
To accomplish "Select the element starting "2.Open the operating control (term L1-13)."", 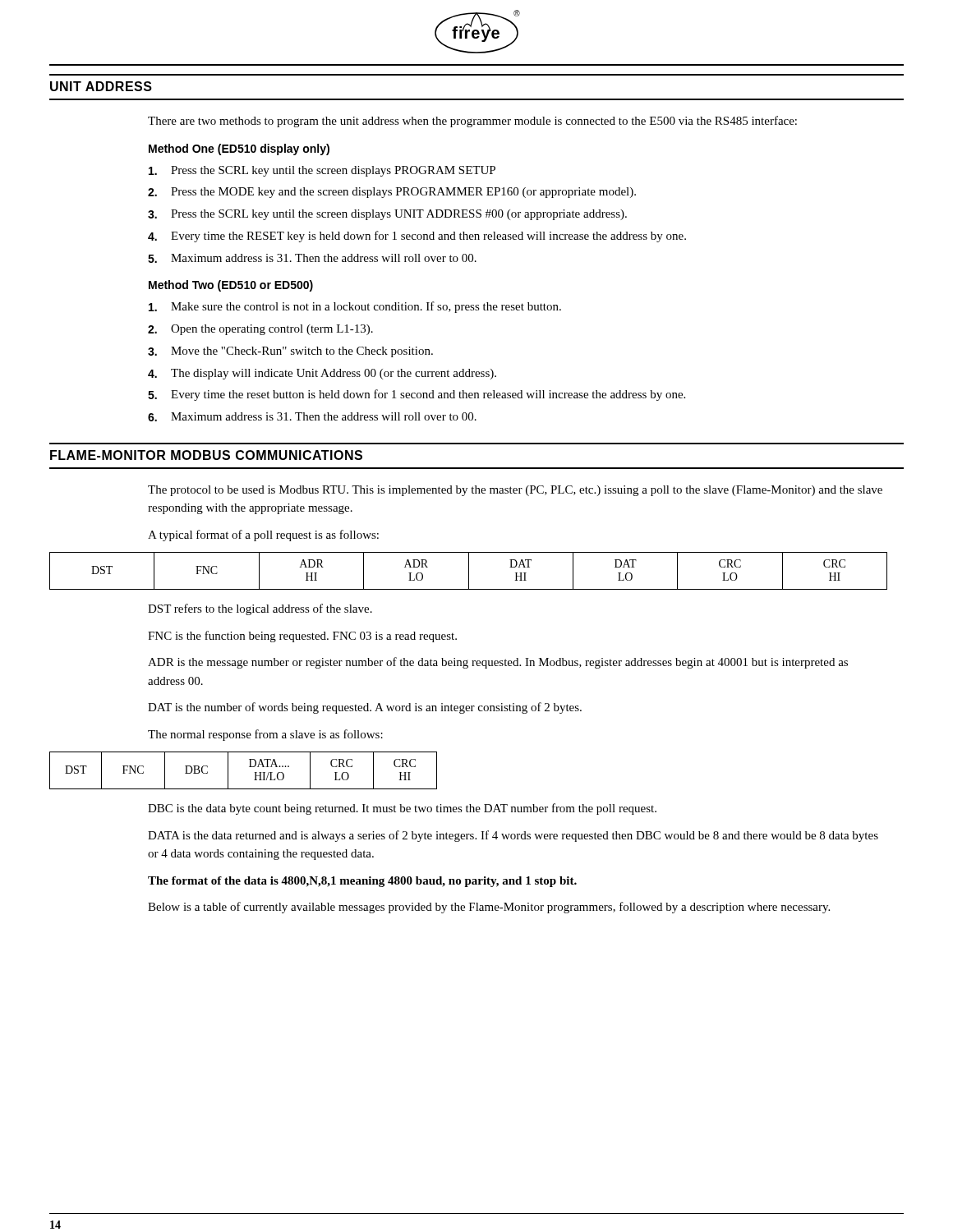I will (260, 330).
